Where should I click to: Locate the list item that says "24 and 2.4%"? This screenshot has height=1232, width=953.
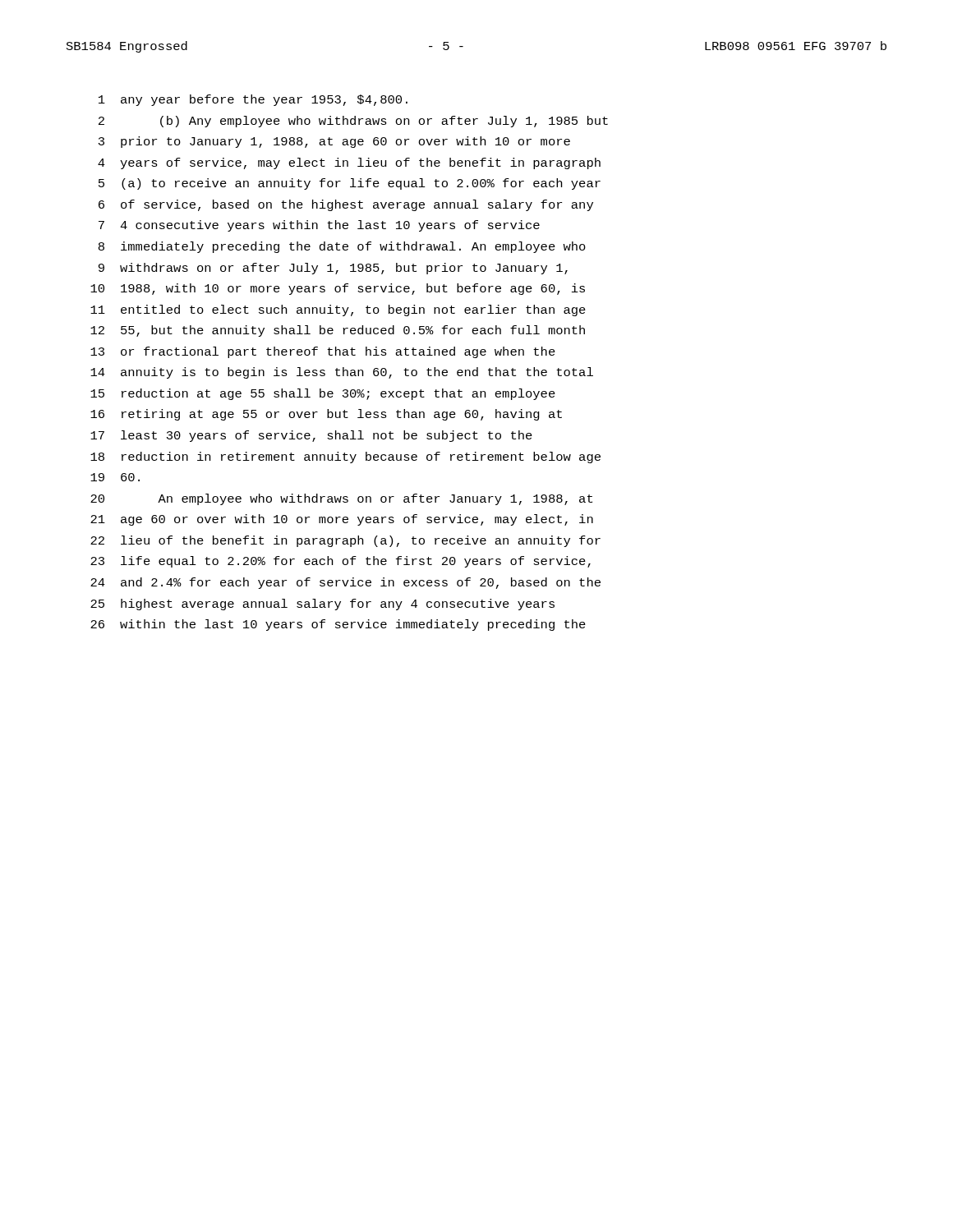(476, 584)
